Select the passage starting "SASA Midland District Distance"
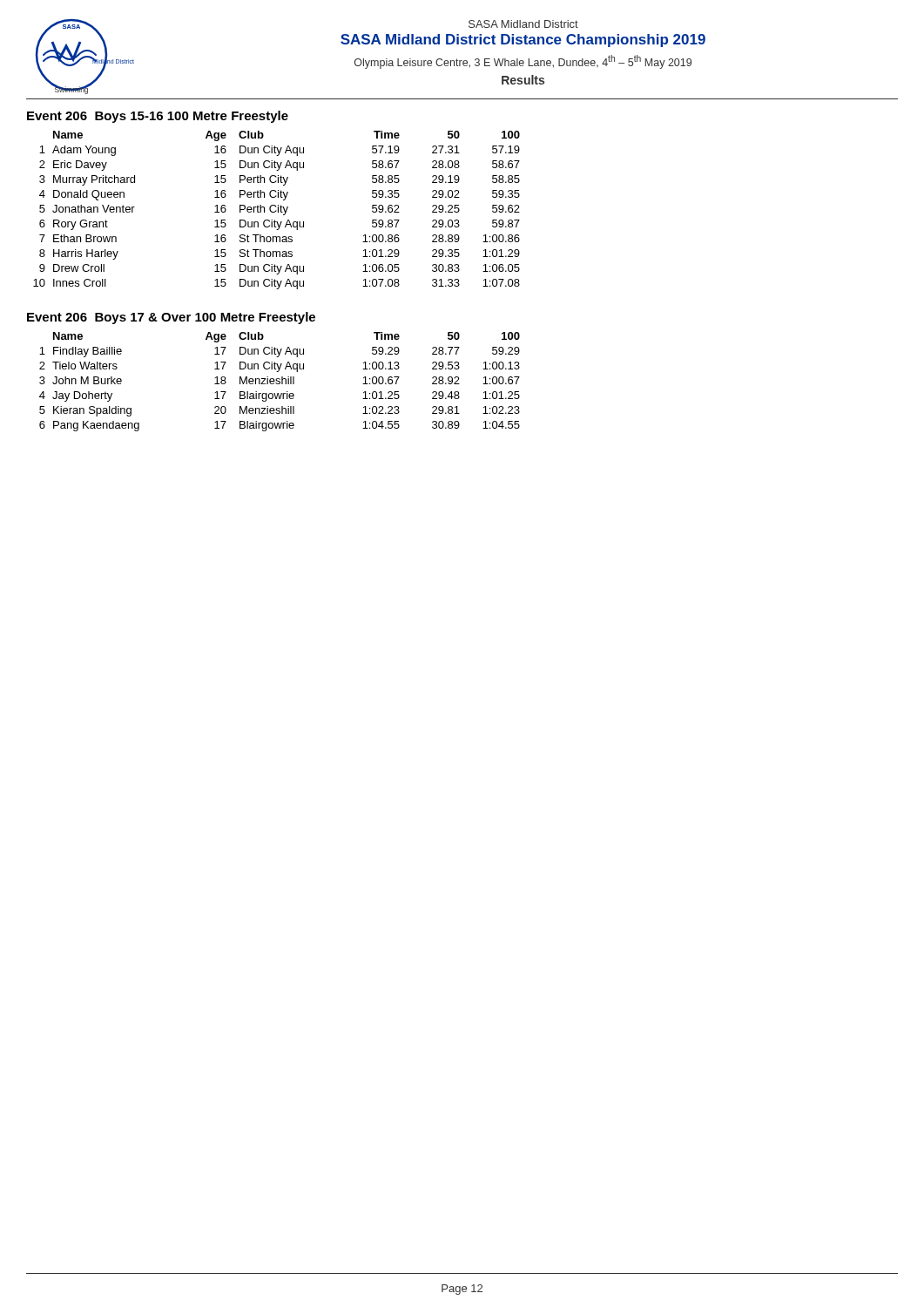The width and height of the screenshot is (924, 1307). [x=523, y=40]
